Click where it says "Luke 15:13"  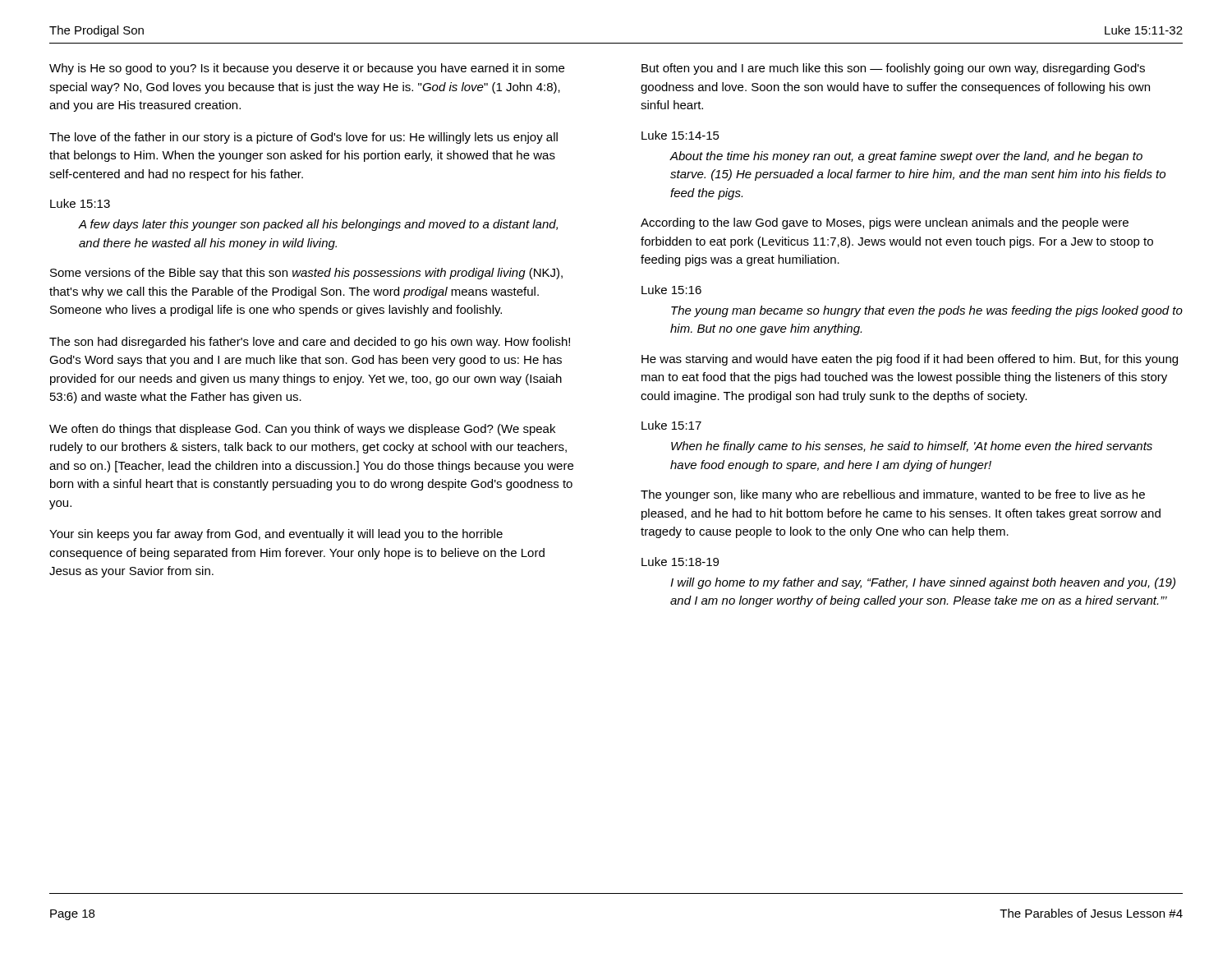[x=80, y=203]
